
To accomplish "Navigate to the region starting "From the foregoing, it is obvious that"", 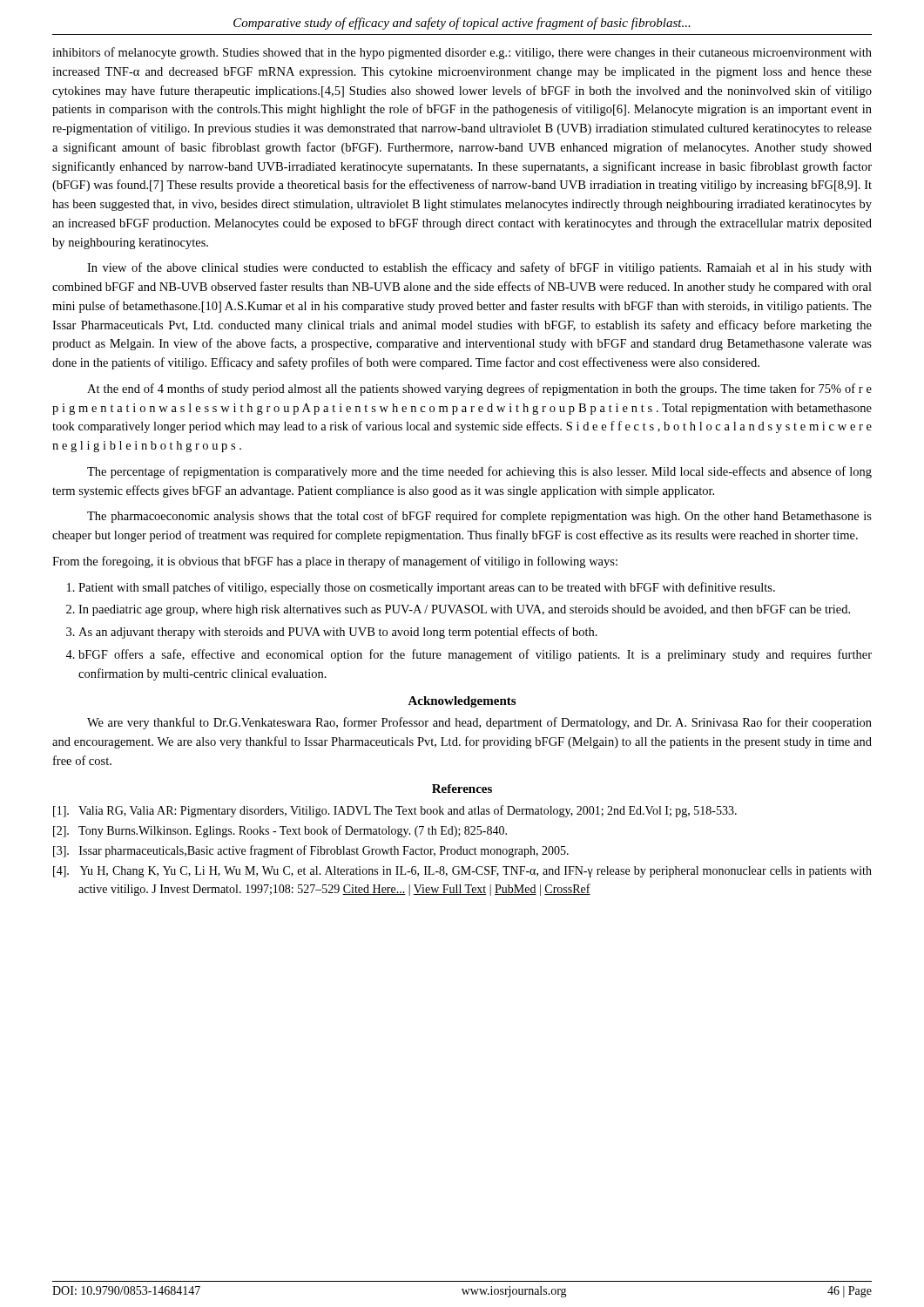I will (462, 562).
